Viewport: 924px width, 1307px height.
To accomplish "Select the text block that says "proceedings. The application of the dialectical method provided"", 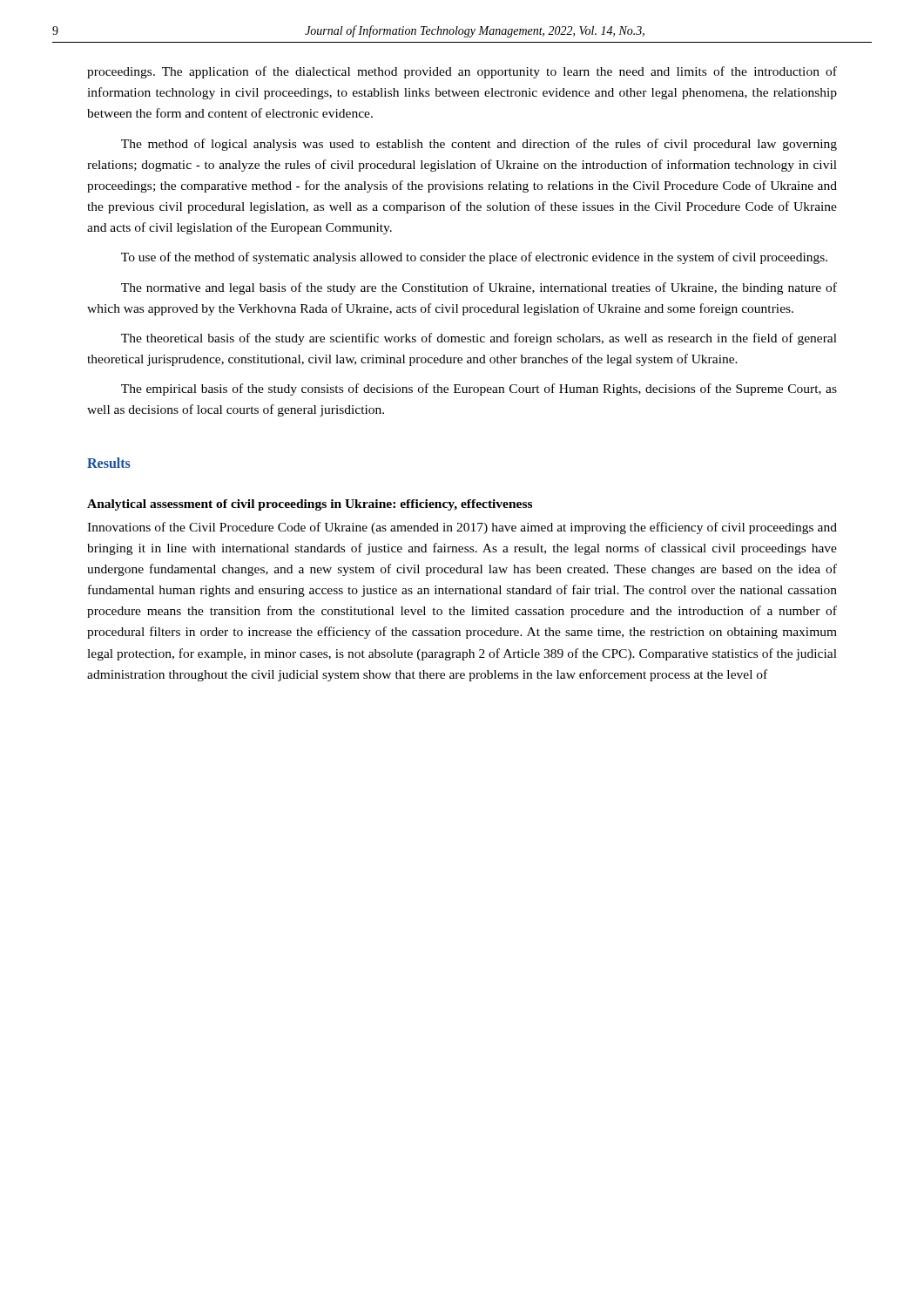I will (x=462, y=93).
